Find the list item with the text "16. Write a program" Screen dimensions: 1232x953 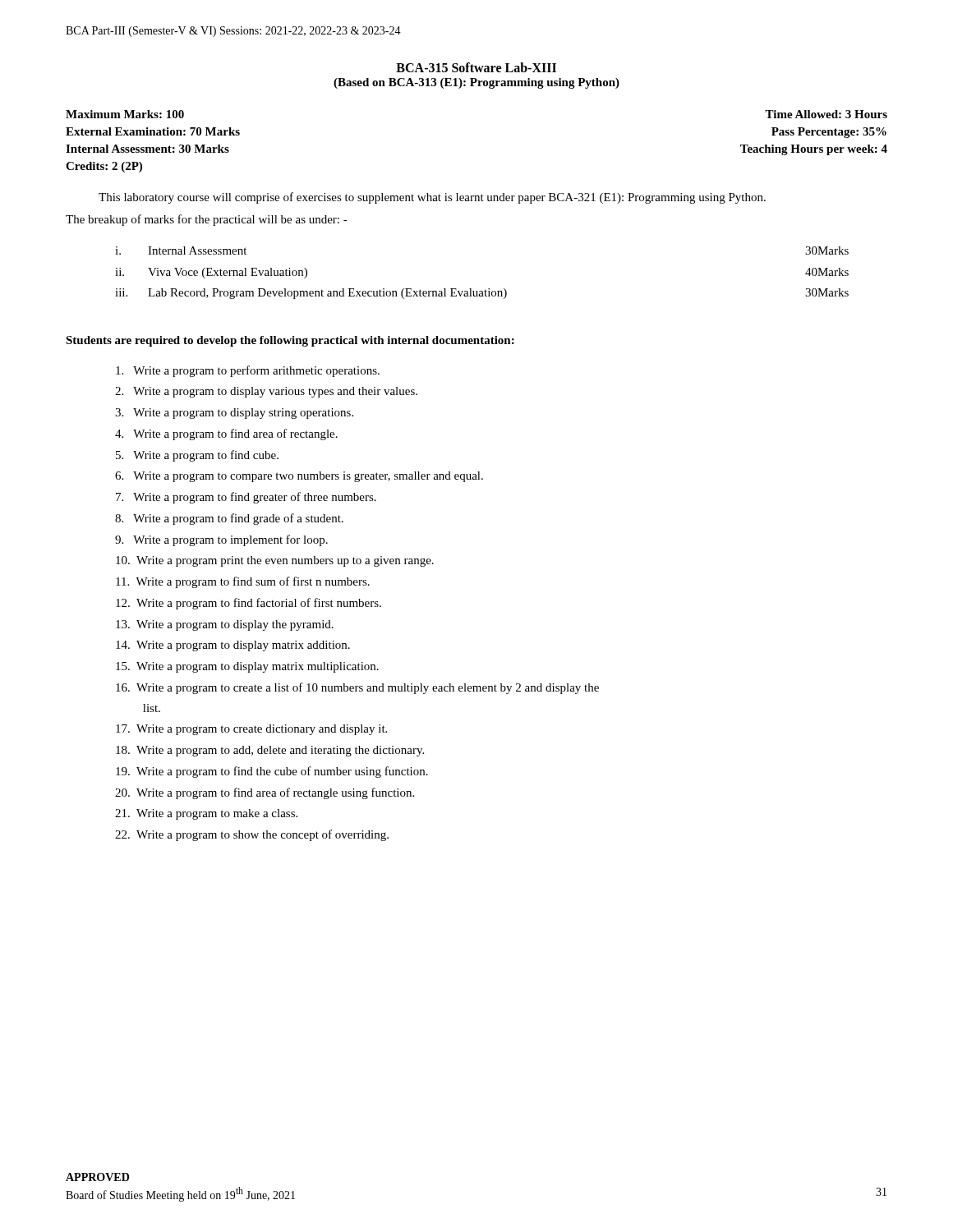pyautogui.click(x=357, y=697)
